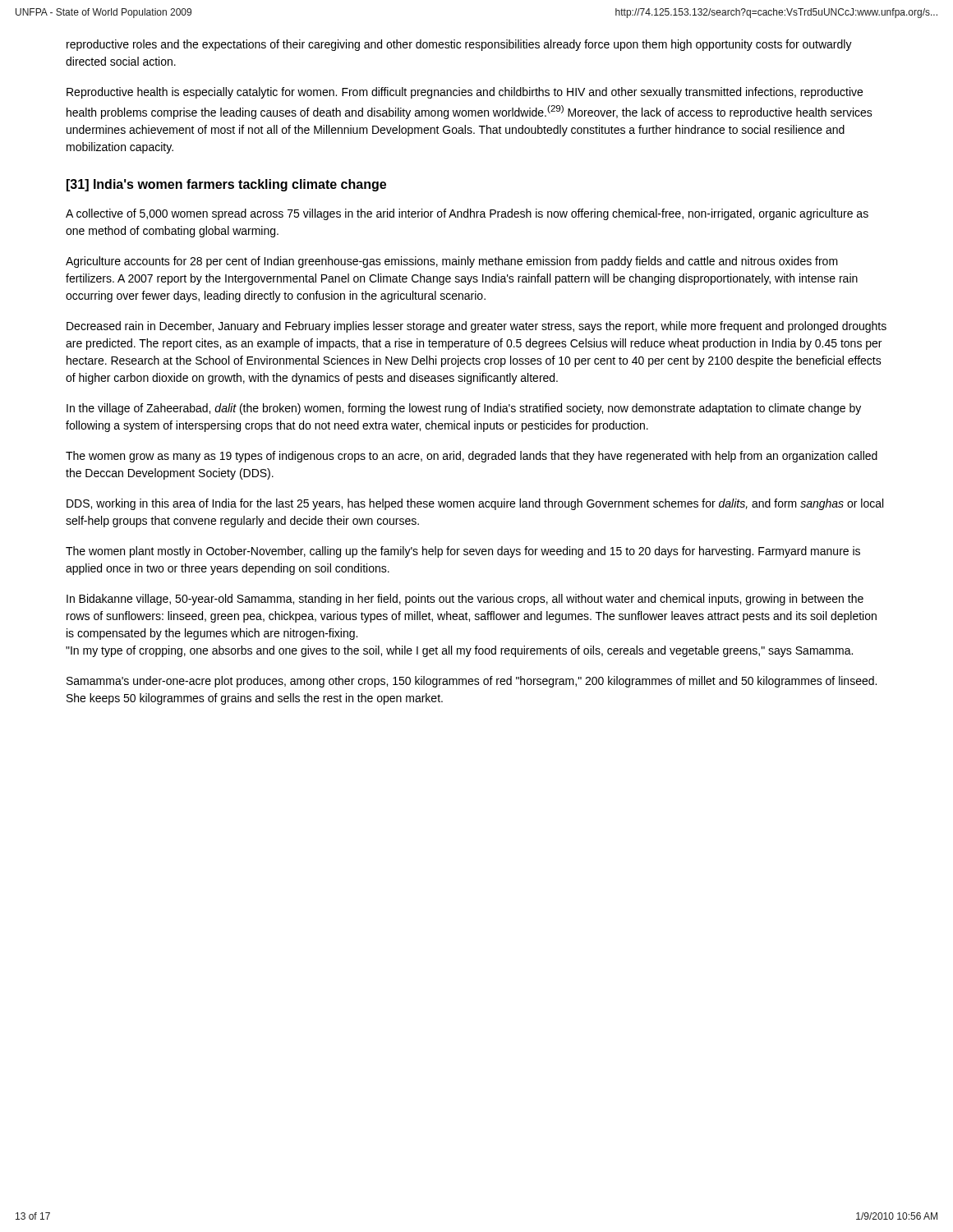Find the text starting "DDS, working in"
953x1232 pixels.
coord(475,512)
